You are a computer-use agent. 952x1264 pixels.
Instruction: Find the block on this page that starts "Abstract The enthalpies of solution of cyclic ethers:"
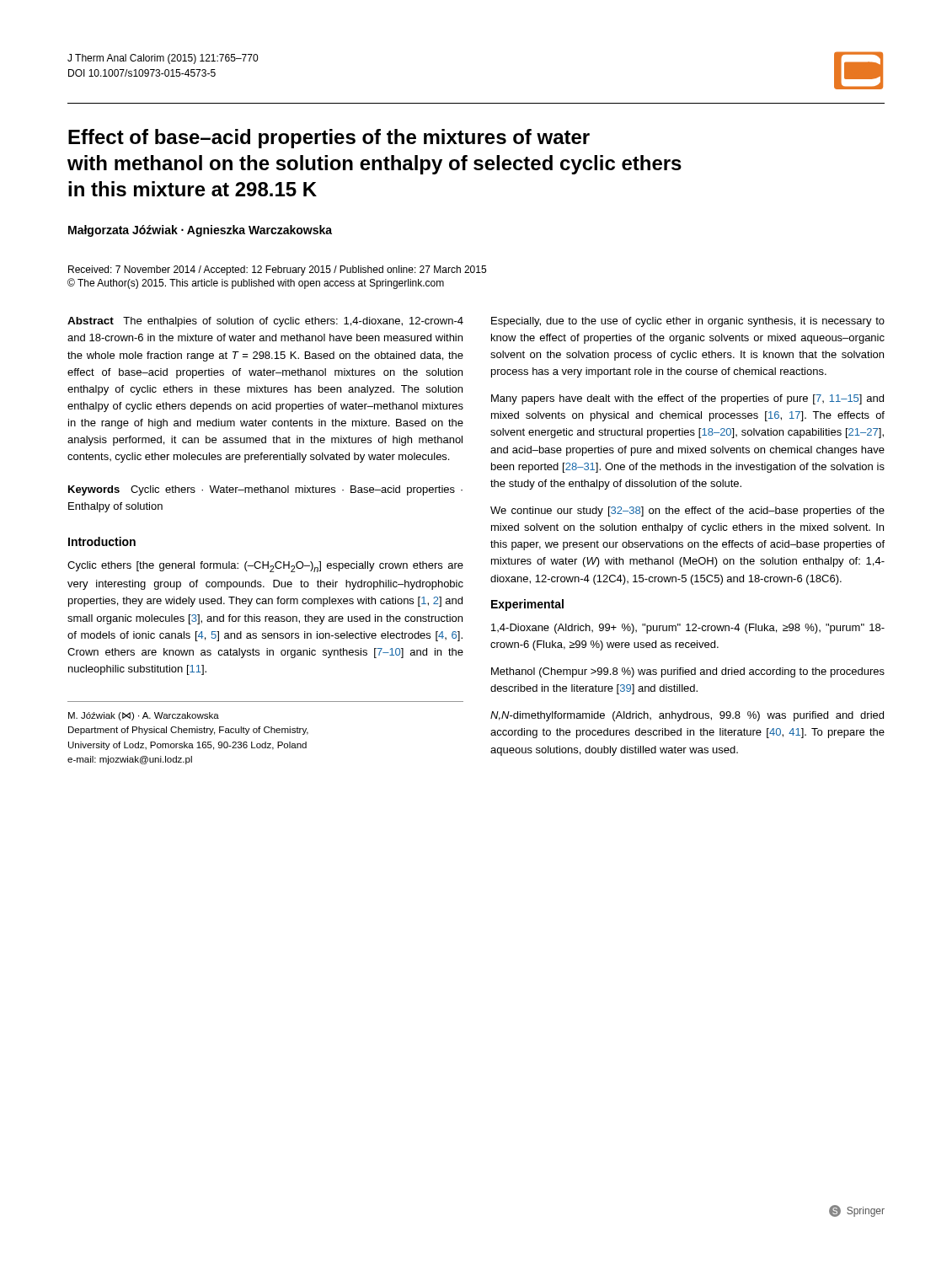265,388
